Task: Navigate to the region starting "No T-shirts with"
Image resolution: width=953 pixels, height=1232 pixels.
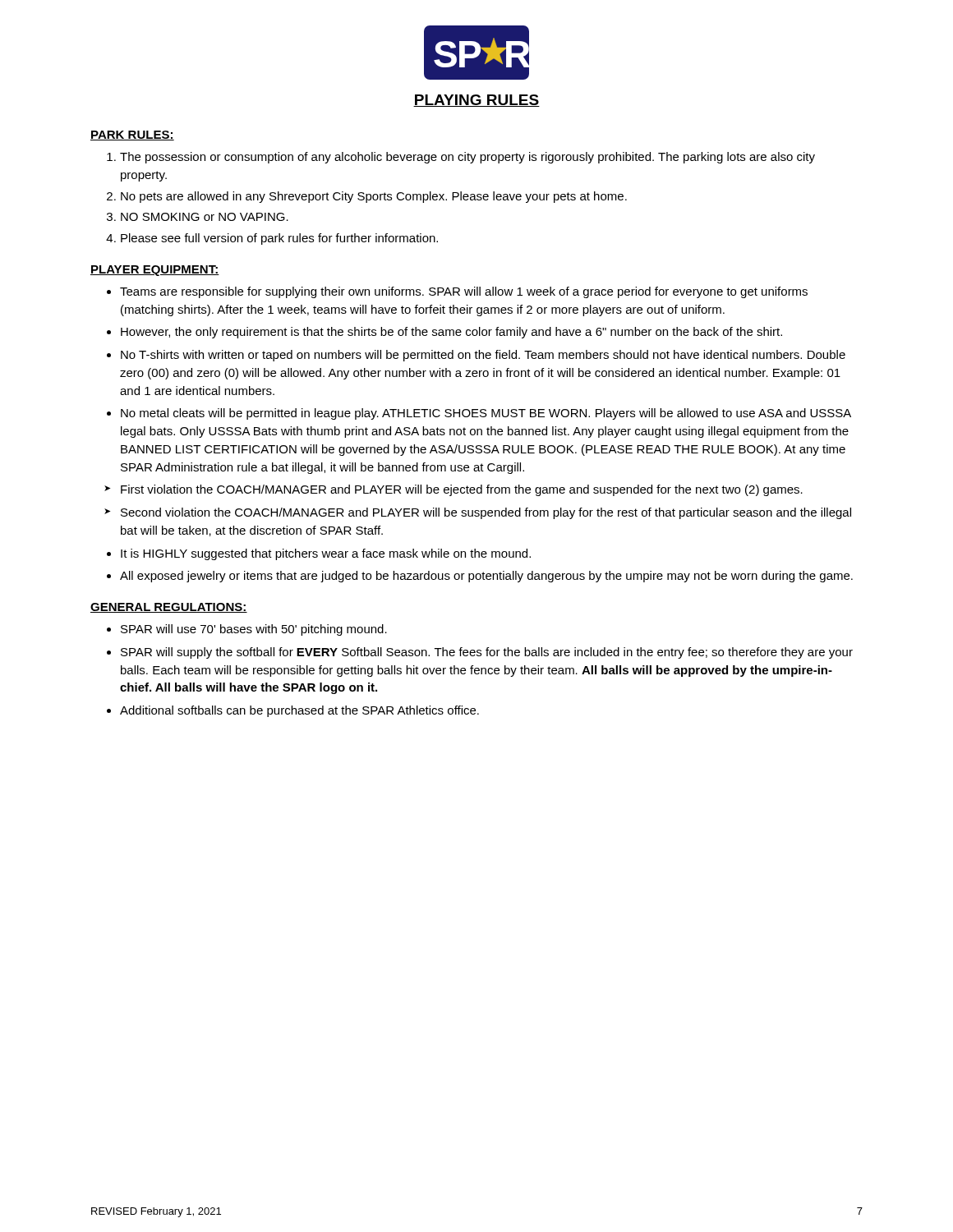Action: [x=483, y=372]
